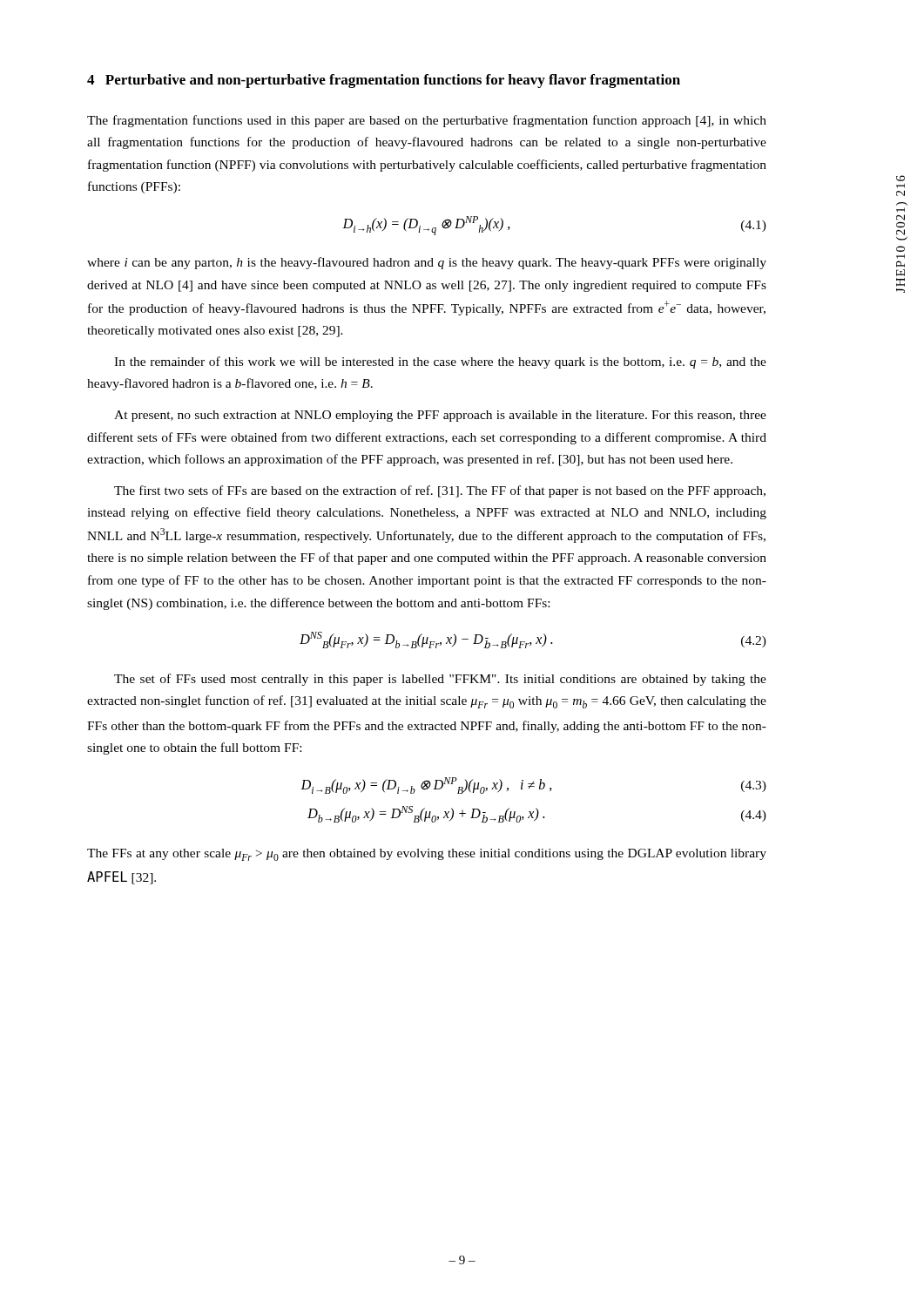Click the passage that begins "where i can be any"
The image size is (924, 1307).
tap(427, 432)
